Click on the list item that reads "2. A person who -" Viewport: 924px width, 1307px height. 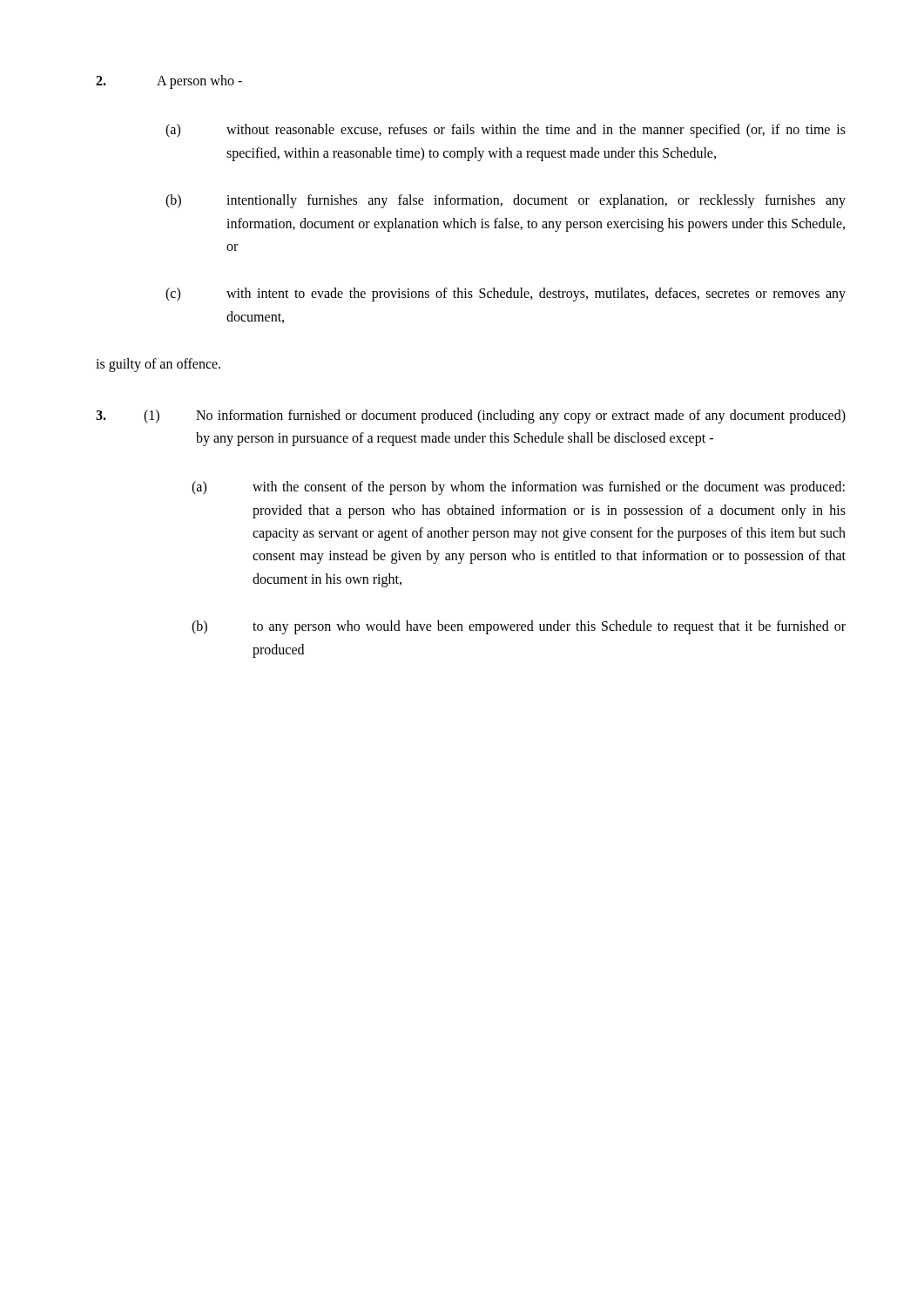169,81
